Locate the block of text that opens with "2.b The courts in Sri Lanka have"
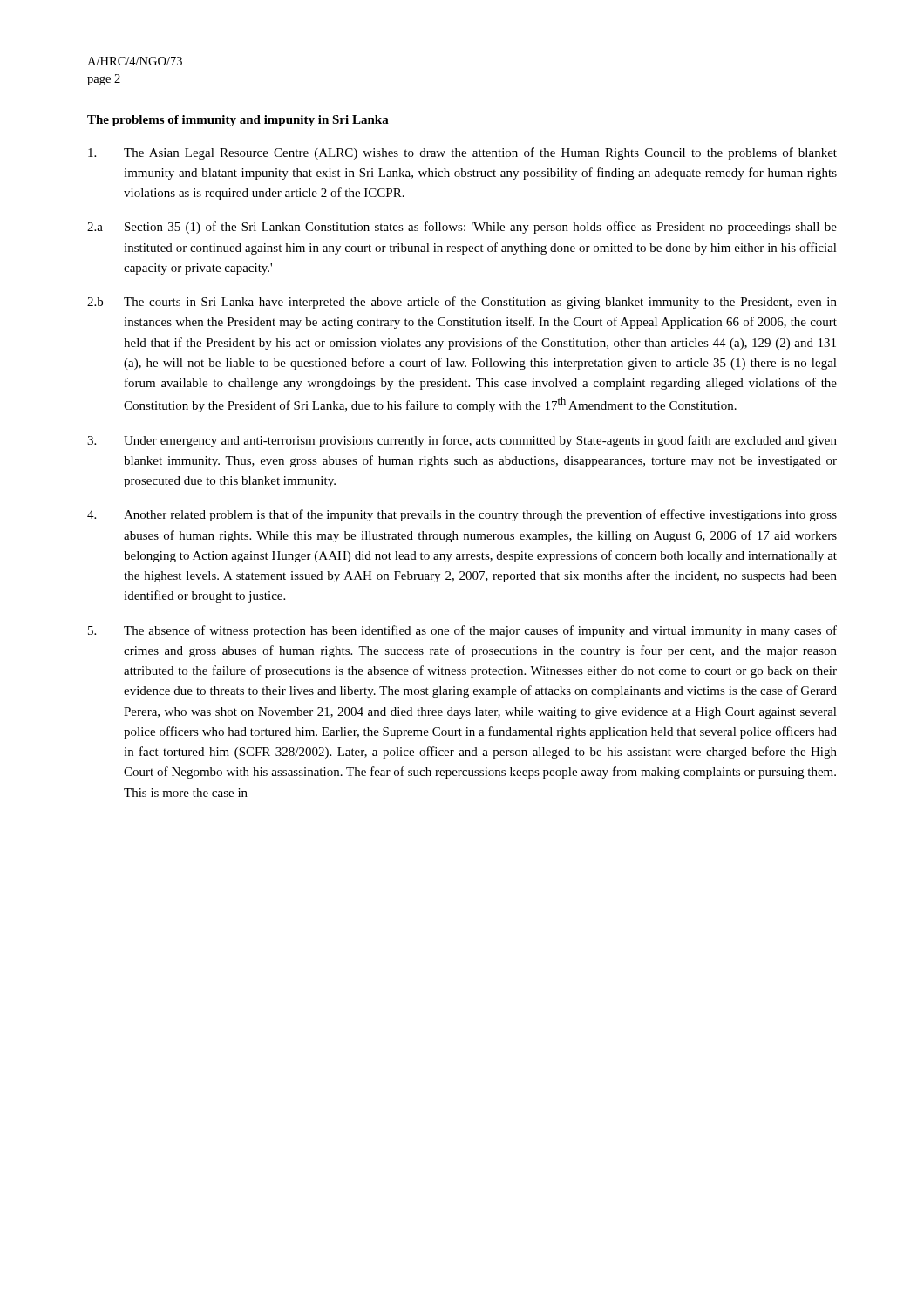924x1308 pixels. (462, 354)
